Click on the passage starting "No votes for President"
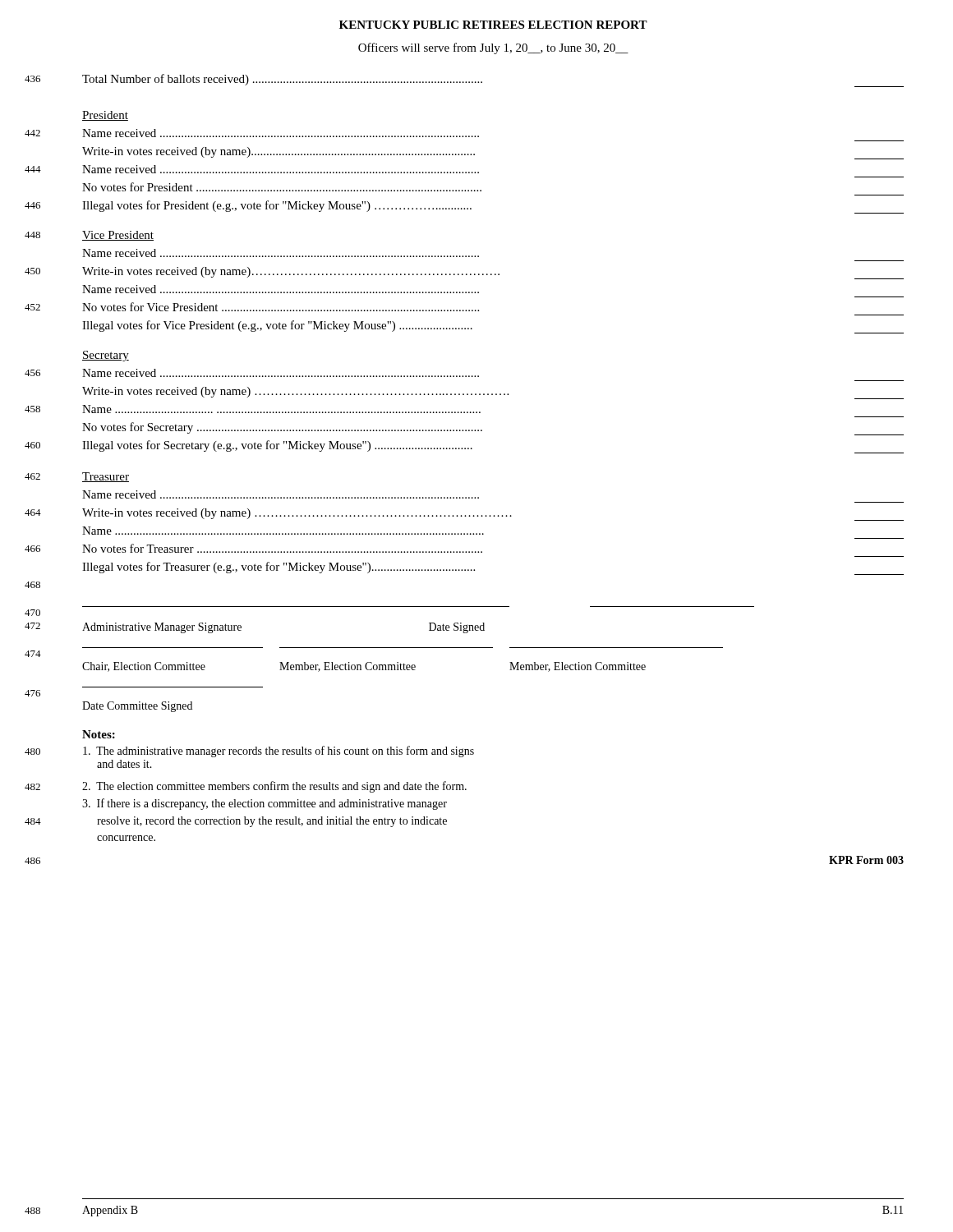 click(282, 187)
